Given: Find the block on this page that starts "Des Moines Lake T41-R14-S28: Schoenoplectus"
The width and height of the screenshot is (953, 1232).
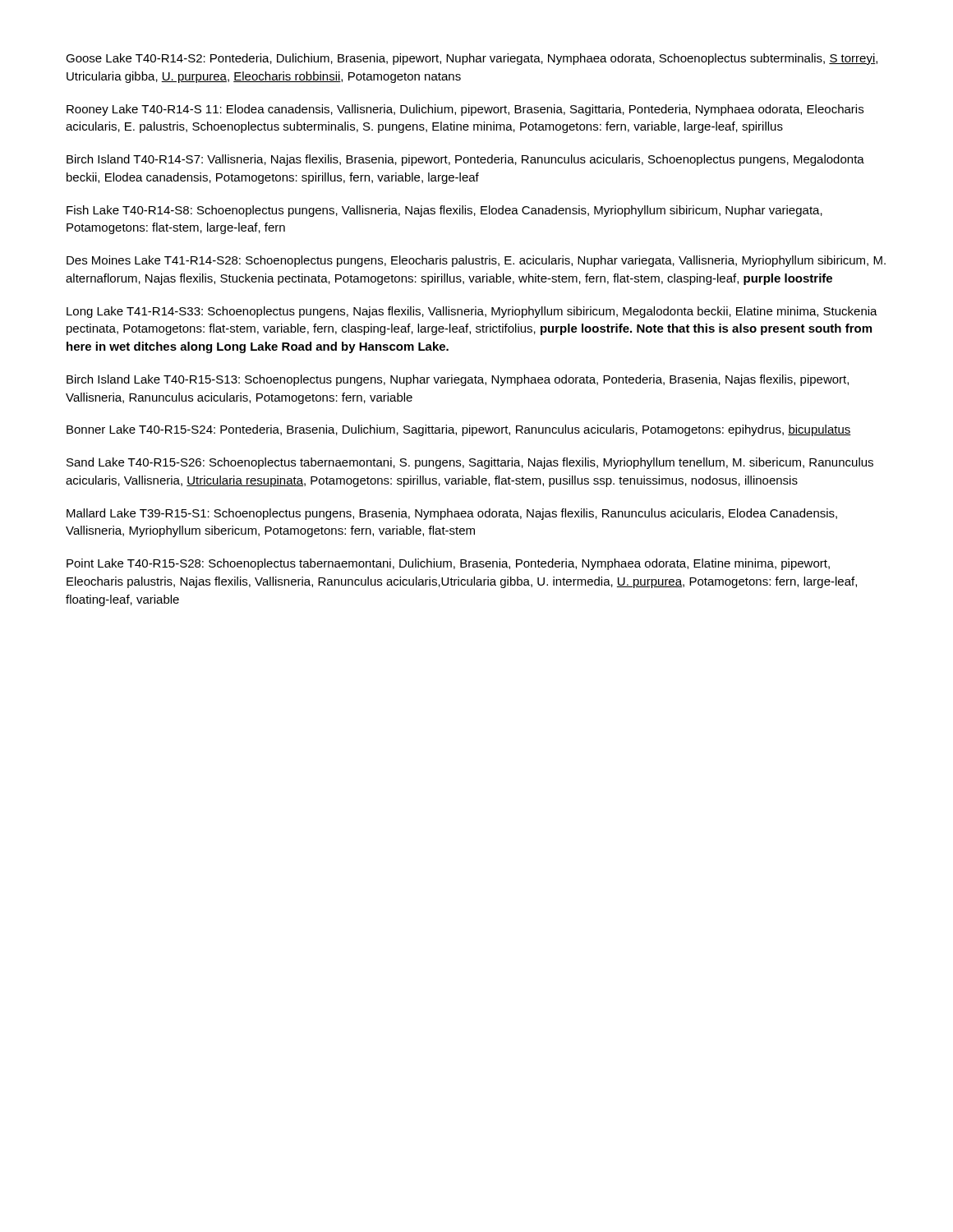Looking at the screenshot, I should click(476, 269).
